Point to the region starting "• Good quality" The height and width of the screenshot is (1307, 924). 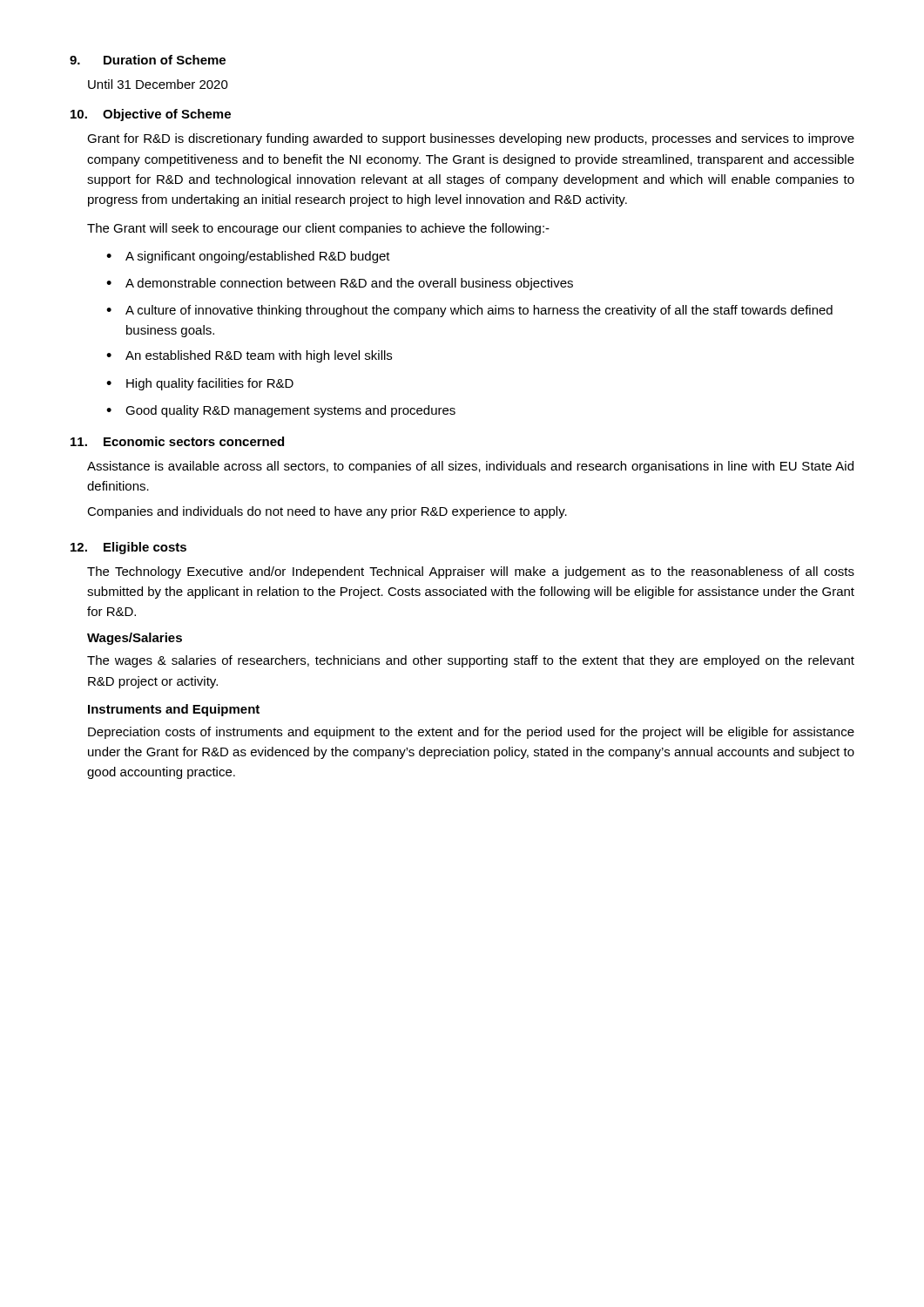[281, 411]
